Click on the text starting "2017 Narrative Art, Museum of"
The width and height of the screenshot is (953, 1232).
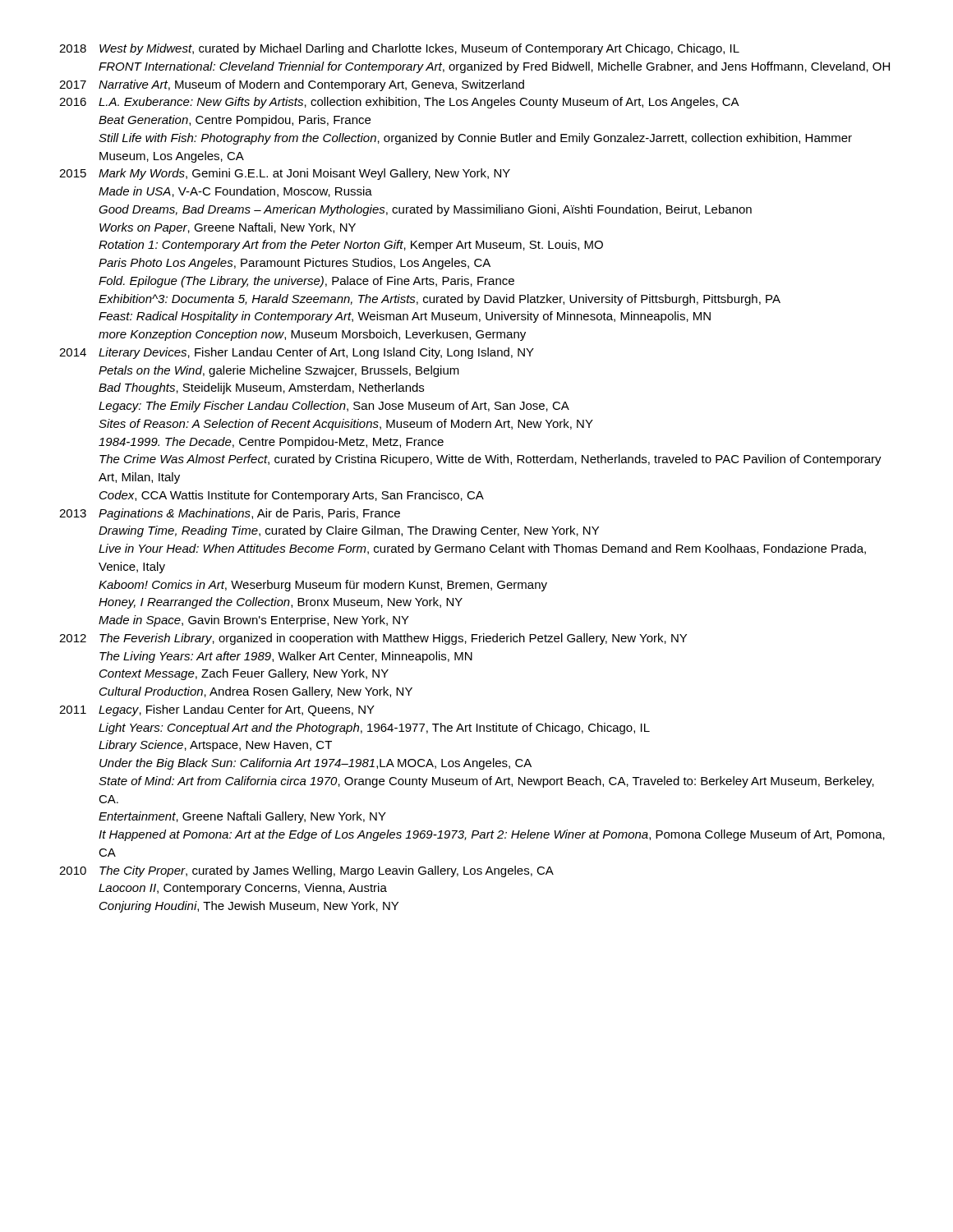(x=476, y=84)
